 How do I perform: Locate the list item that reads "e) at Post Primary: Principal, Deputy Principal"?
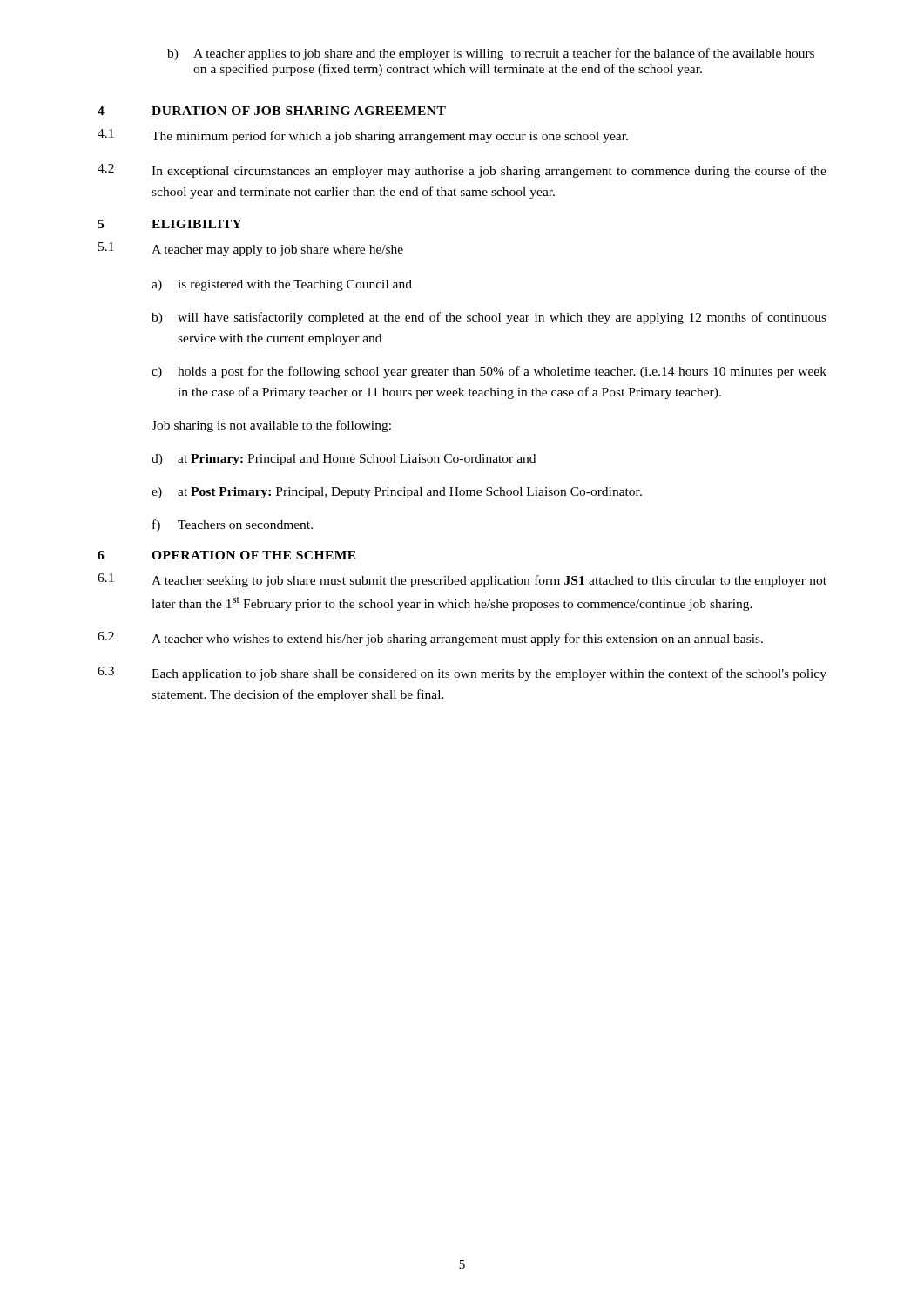point(489,492)
